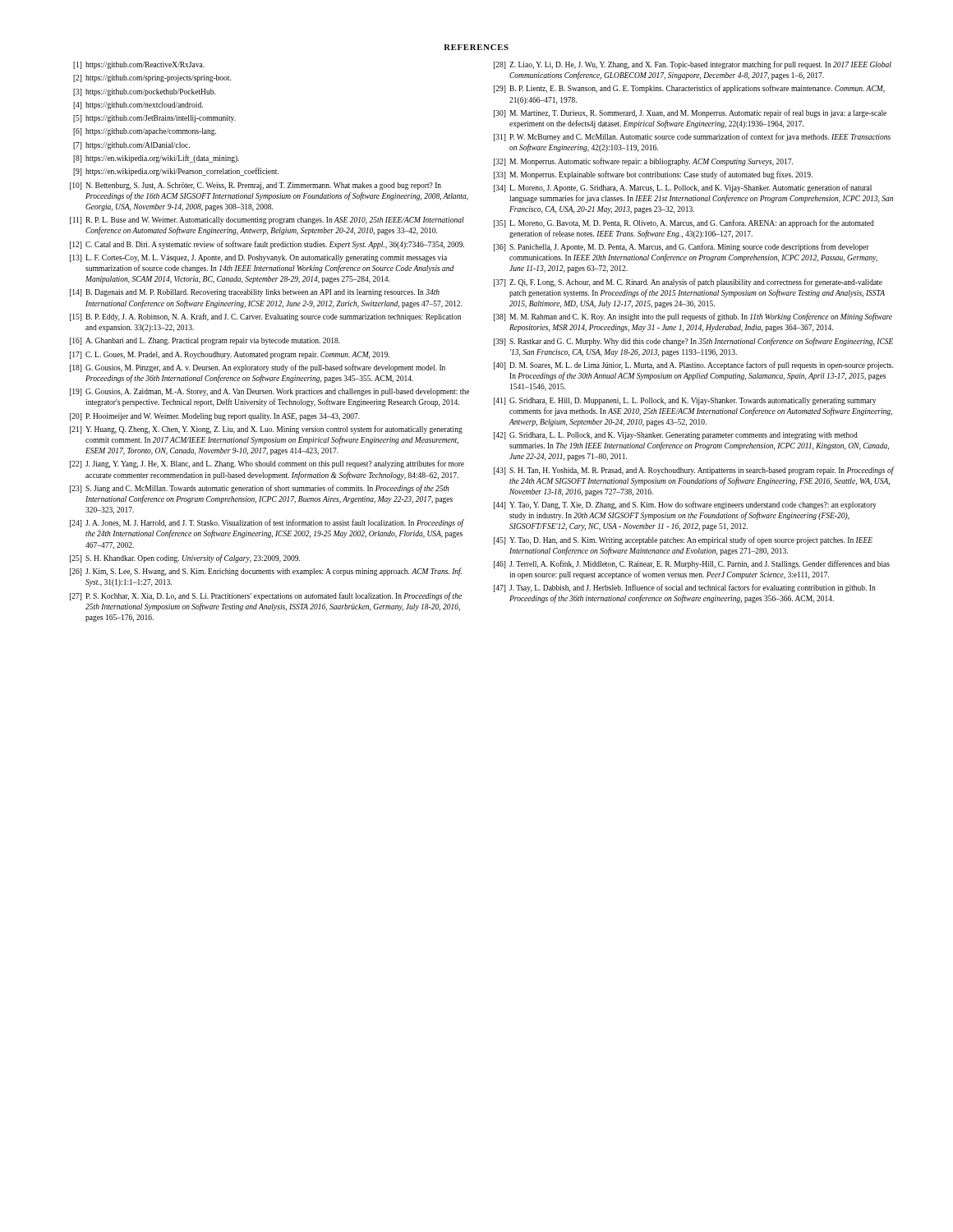
Task: Navigate to the text block starting "[26] J. Kim, S. Lee, S. Hwang, and"
Action: [x=265, y=578]
